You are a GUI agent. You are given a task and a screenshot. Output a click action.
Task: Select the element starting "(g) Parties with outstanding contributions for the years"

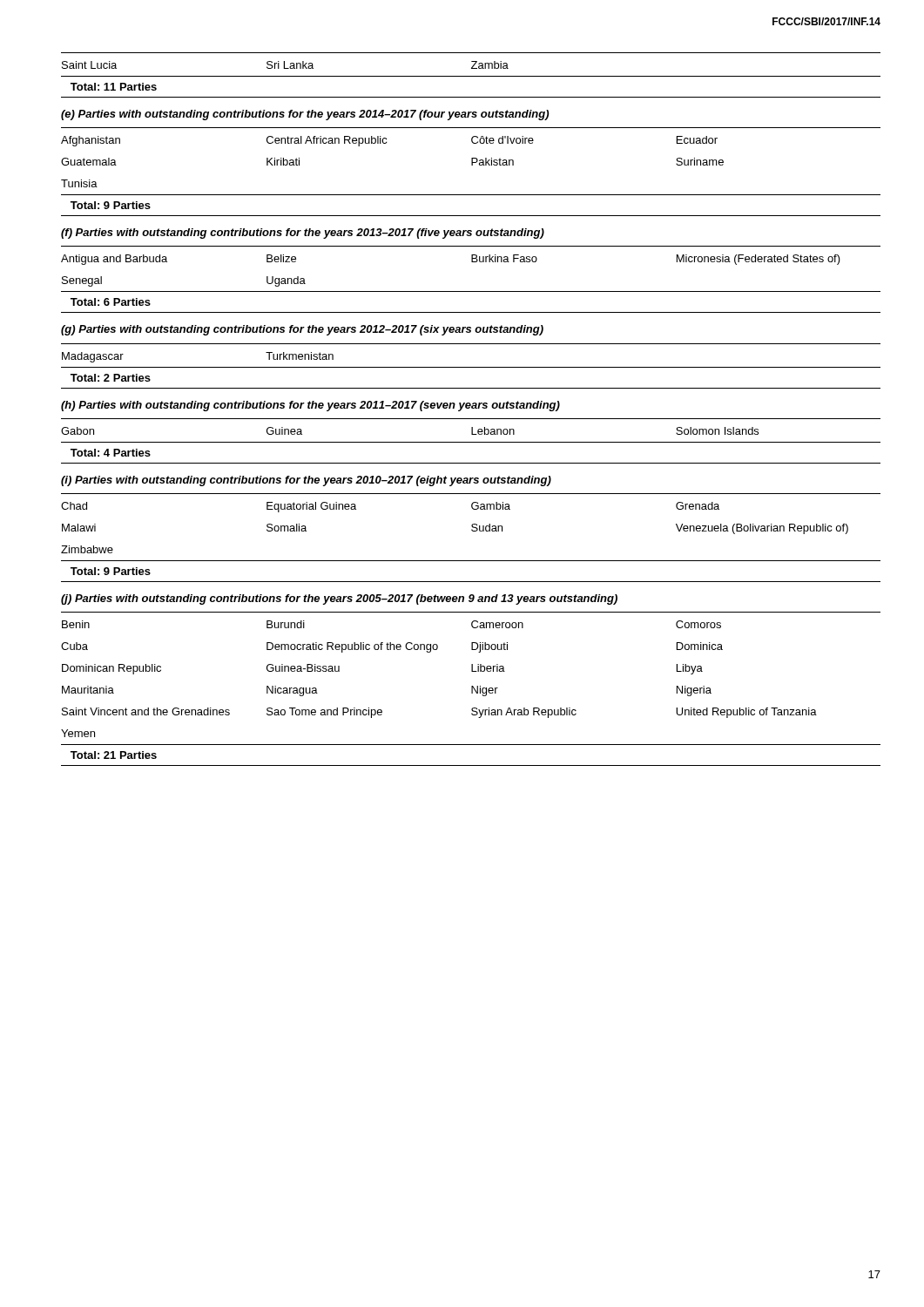pyautogui.click(x=302, y=329)
